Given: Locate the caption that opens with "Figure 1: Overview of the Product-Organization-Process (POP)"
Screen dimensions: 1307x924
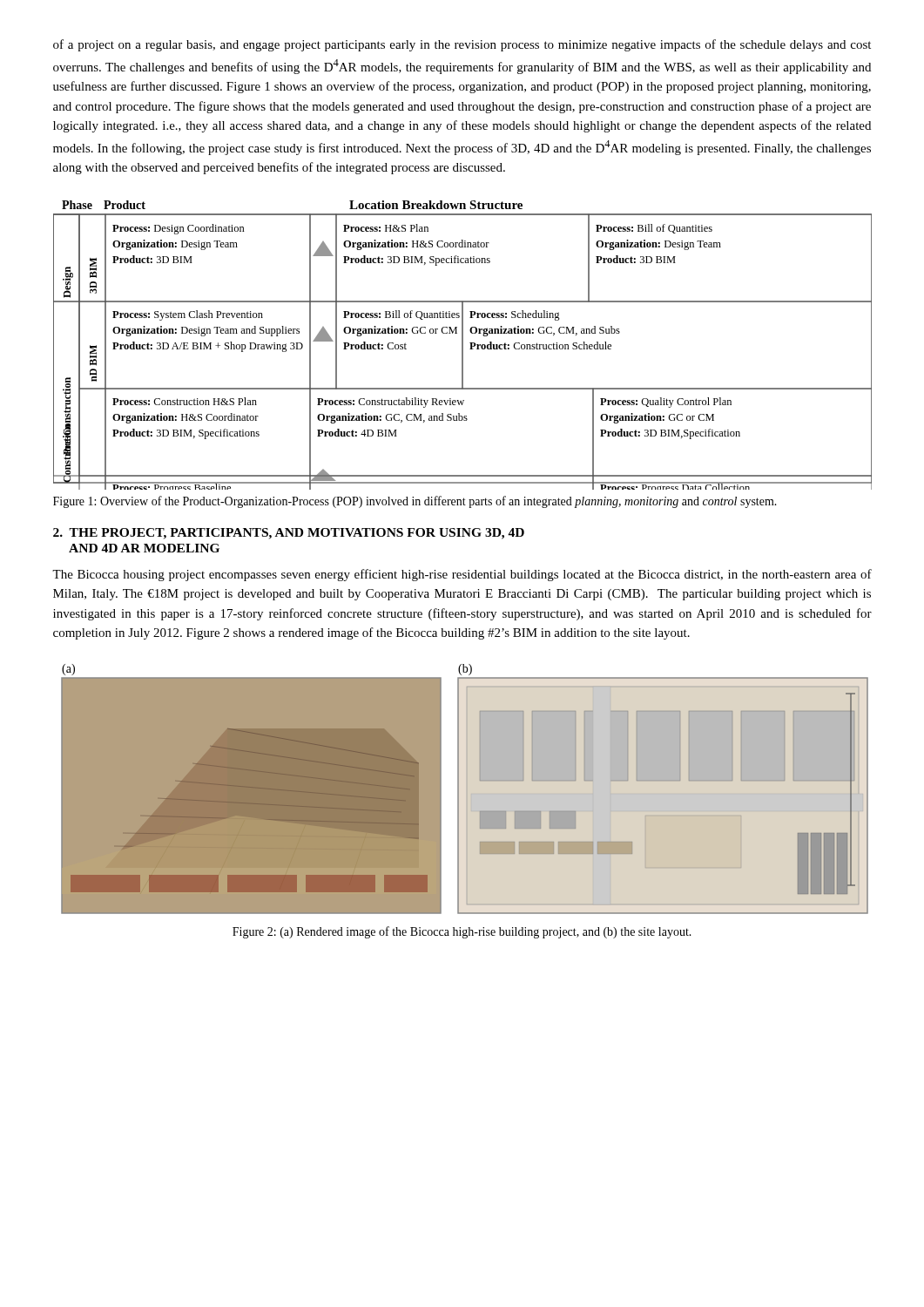Looking at the screenshot, I should [x=415, y=501].
